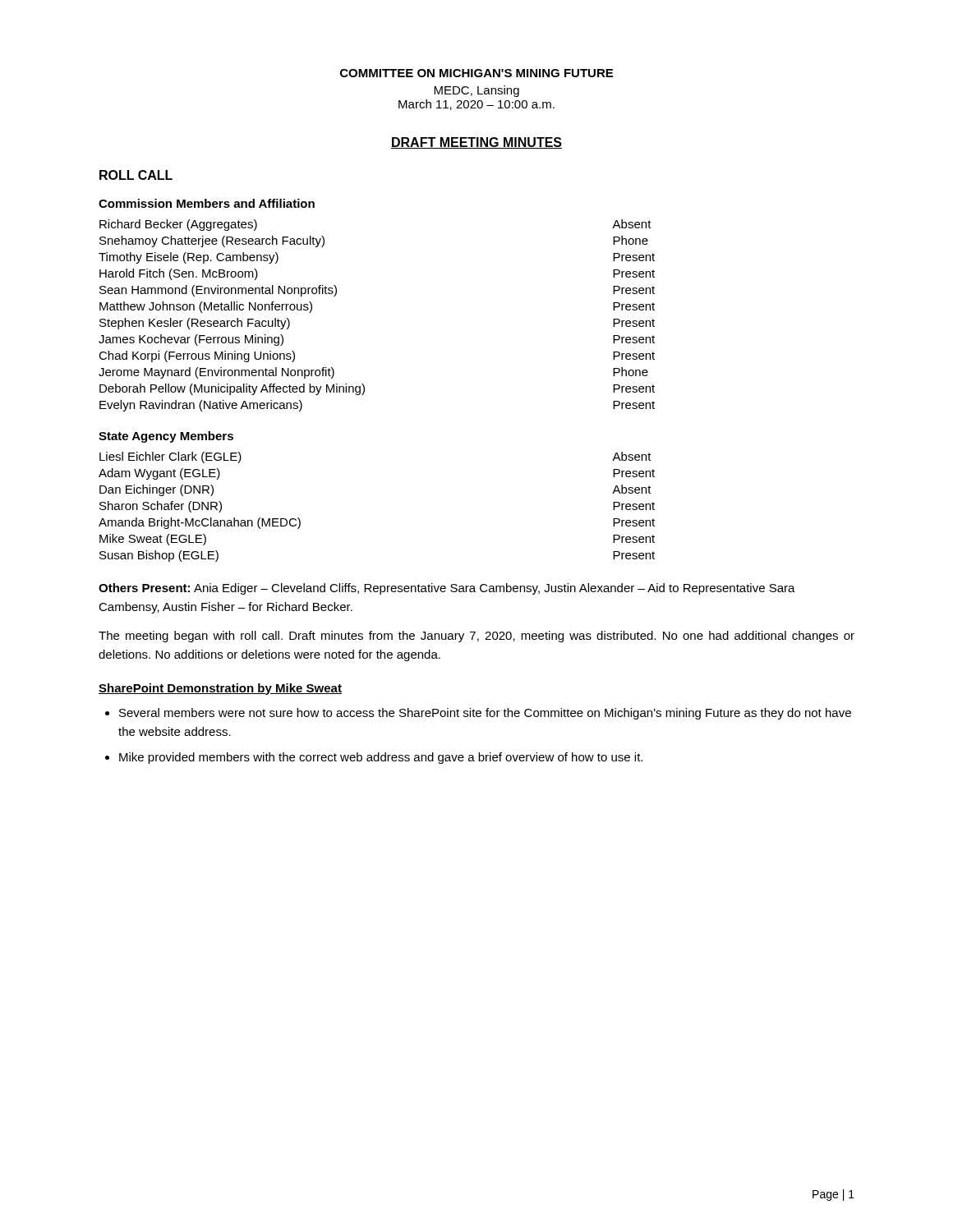
Task: Locate the block of text that opens with "Several members were not sure how to access"
Action: 485,722
